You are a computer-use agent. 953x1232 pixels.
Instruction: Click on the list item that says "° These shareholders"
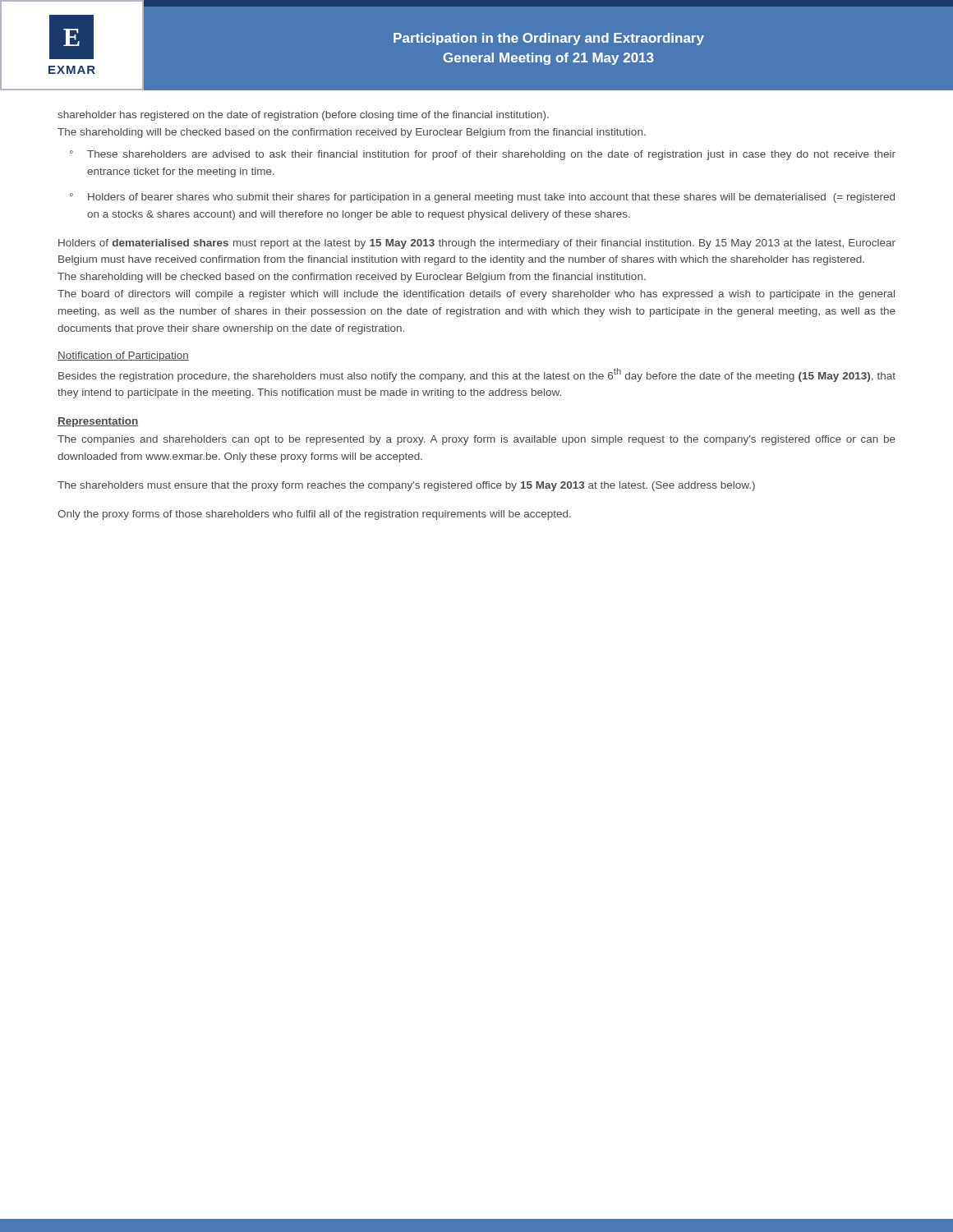pos(482,162)
